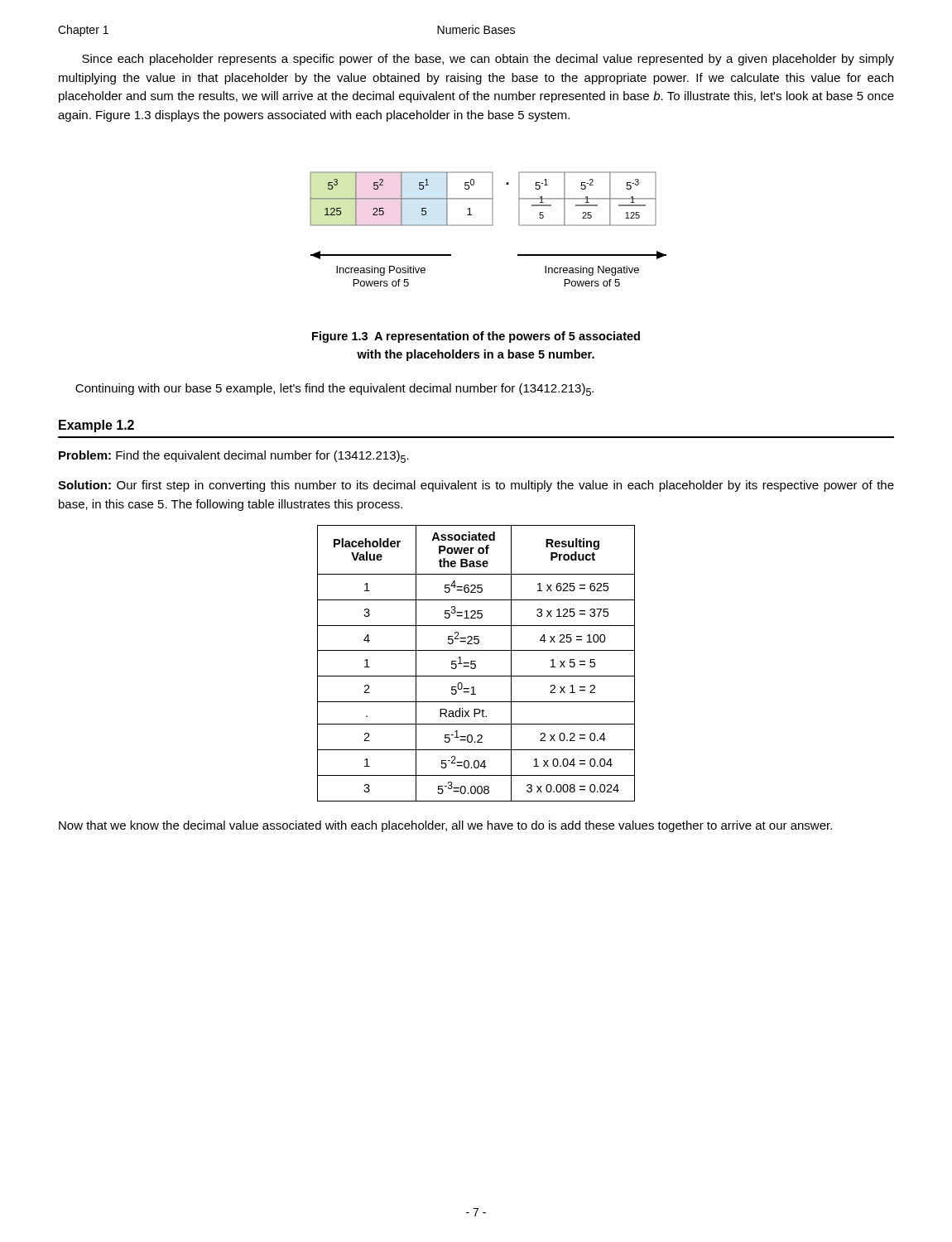Find the caption on this page that starts "Figure 1.3 A representation of the powers"

point(476,345)
